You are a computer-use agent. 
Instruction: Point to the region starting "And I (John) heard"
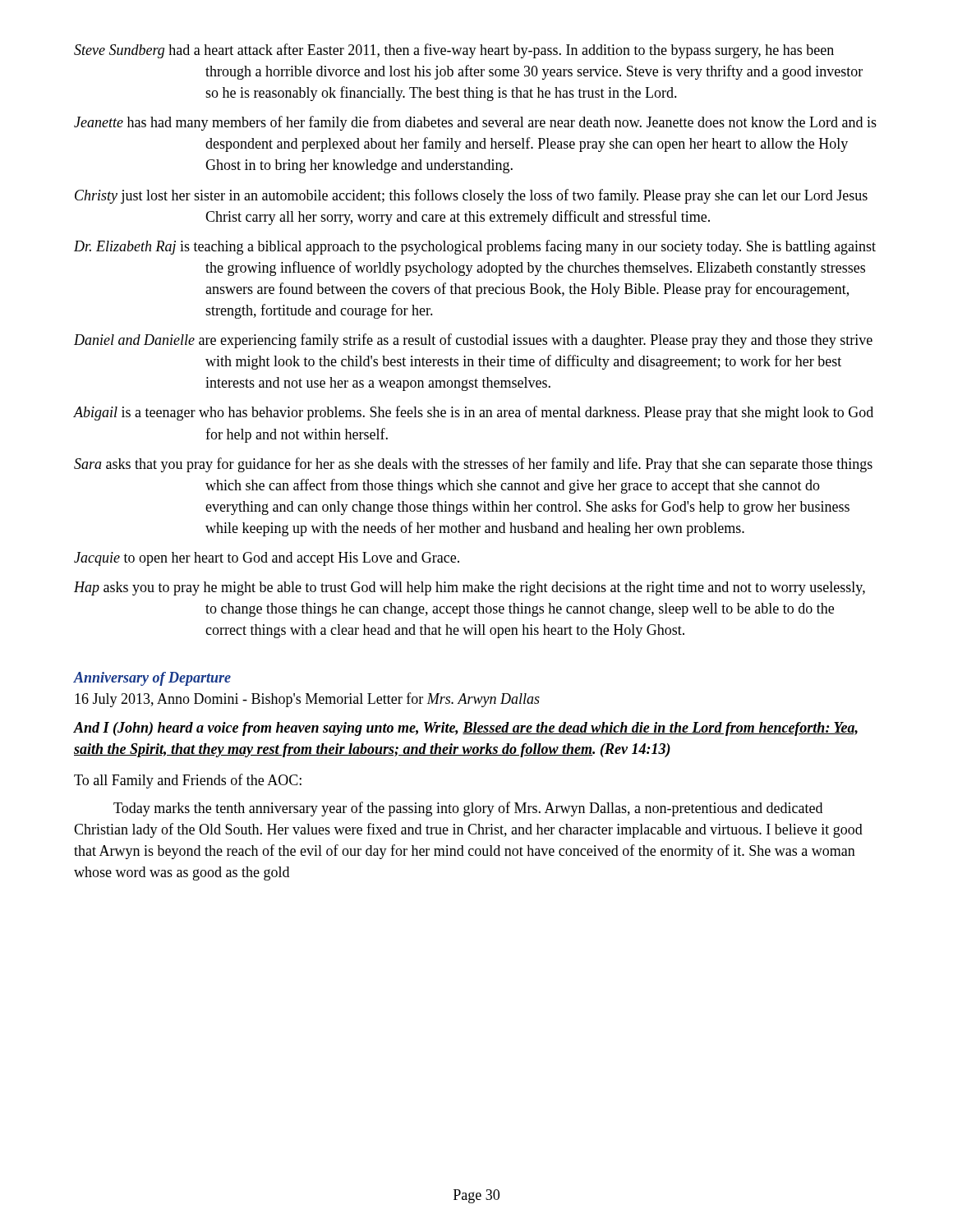click(466, 738)
